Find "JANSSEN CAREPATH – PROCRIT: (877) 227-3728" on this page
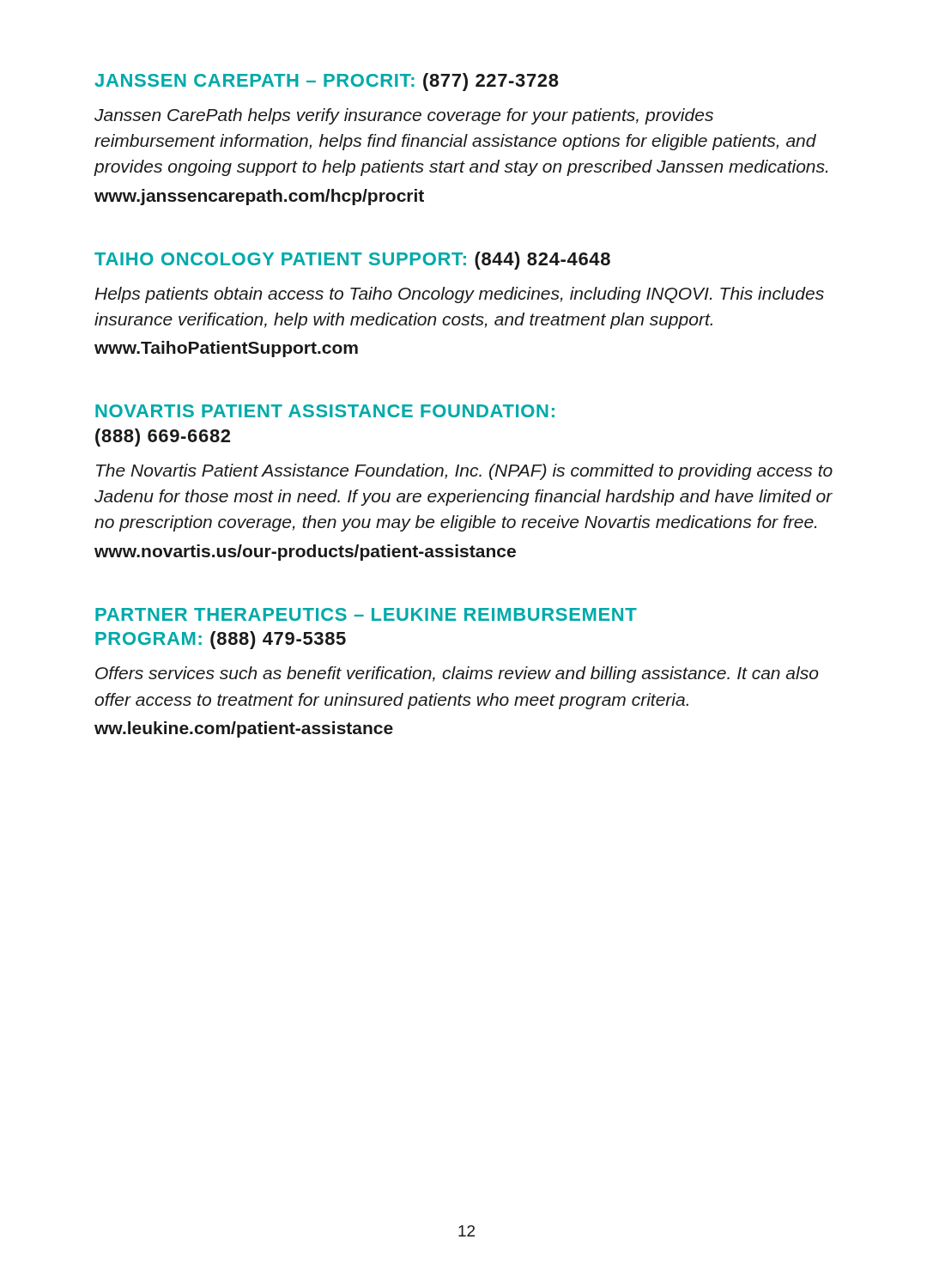The width and height of the screenshot is (933, 1288). click(466, 81)
